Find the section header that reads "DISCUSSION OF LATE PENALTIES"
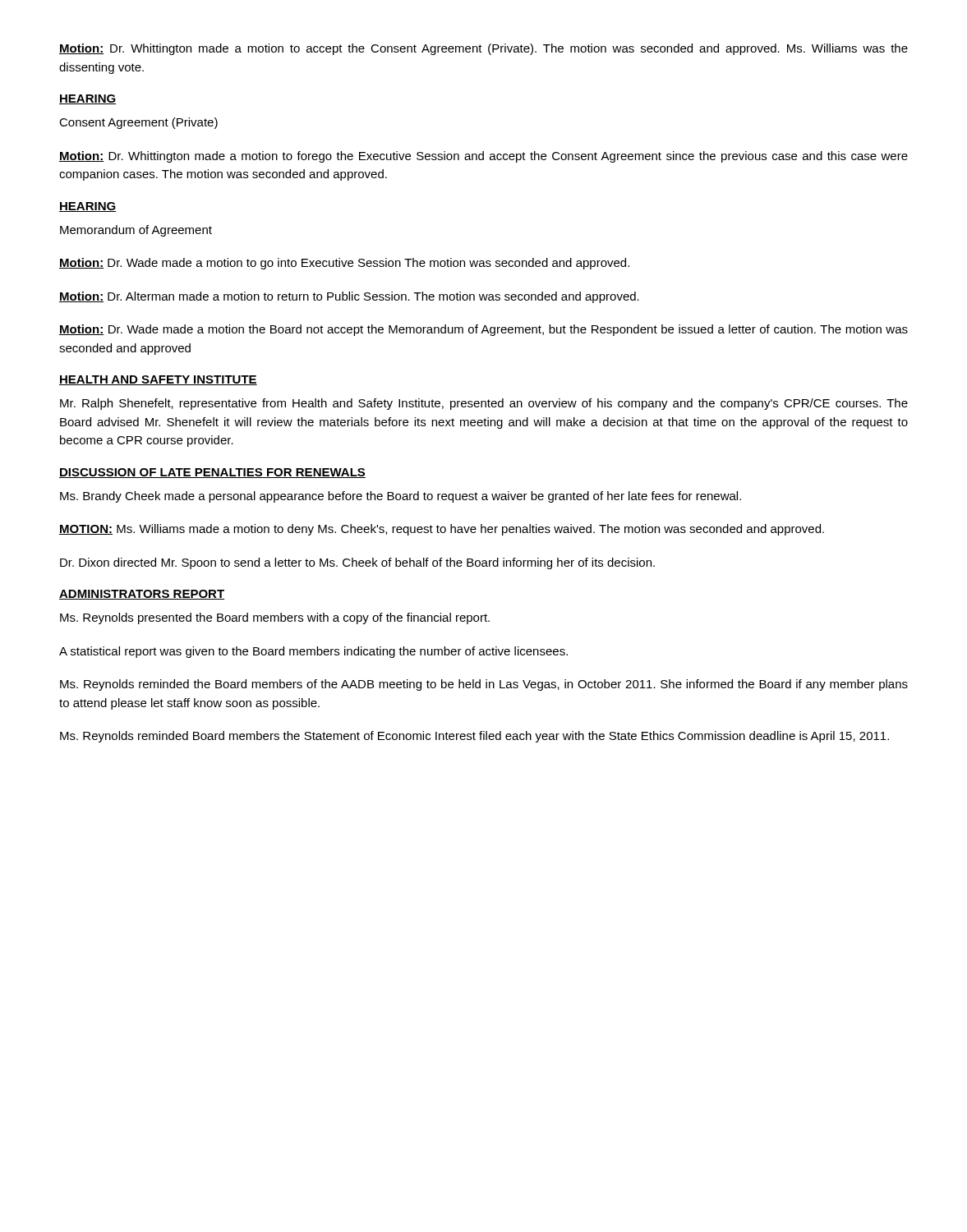This screenshot has height=1232, width=967. pyautogui.click(x=212, y=471)
